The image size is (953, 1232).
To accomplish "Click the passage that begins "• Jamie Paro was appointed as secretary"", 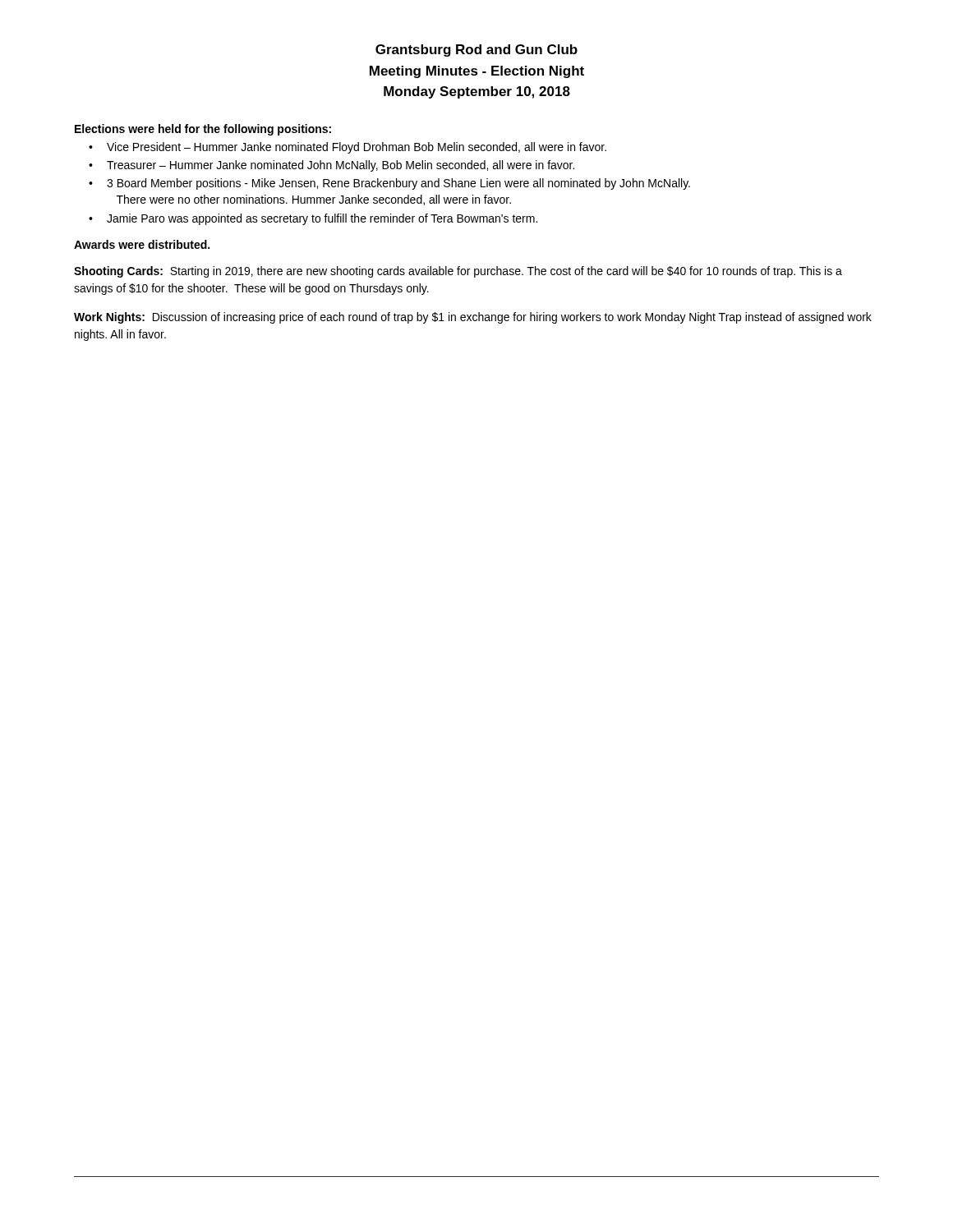I will pyautogui.click(x=484, y=218).
